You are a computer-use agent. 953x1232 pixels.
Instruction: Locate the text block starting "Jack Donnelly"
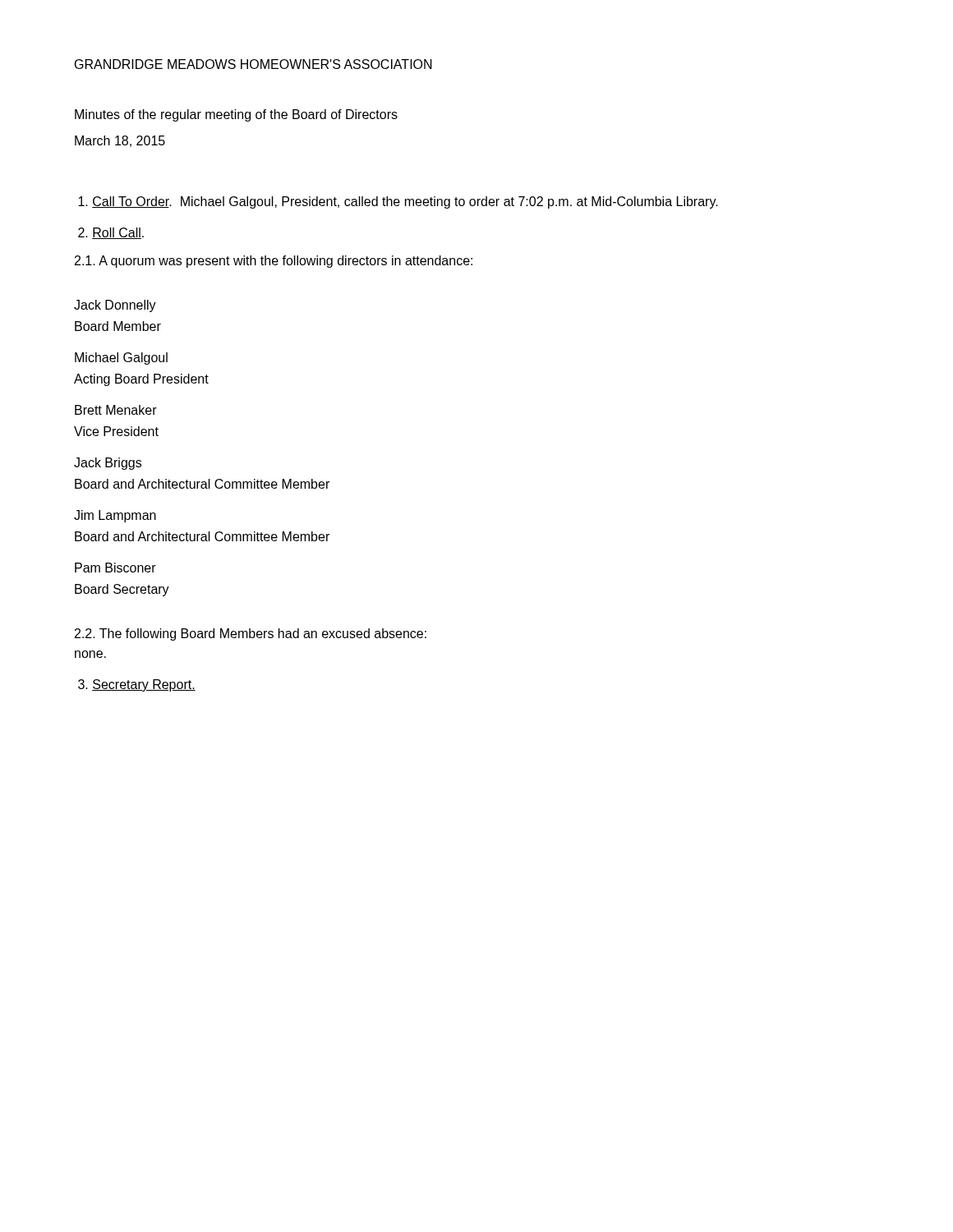point(115,305)
